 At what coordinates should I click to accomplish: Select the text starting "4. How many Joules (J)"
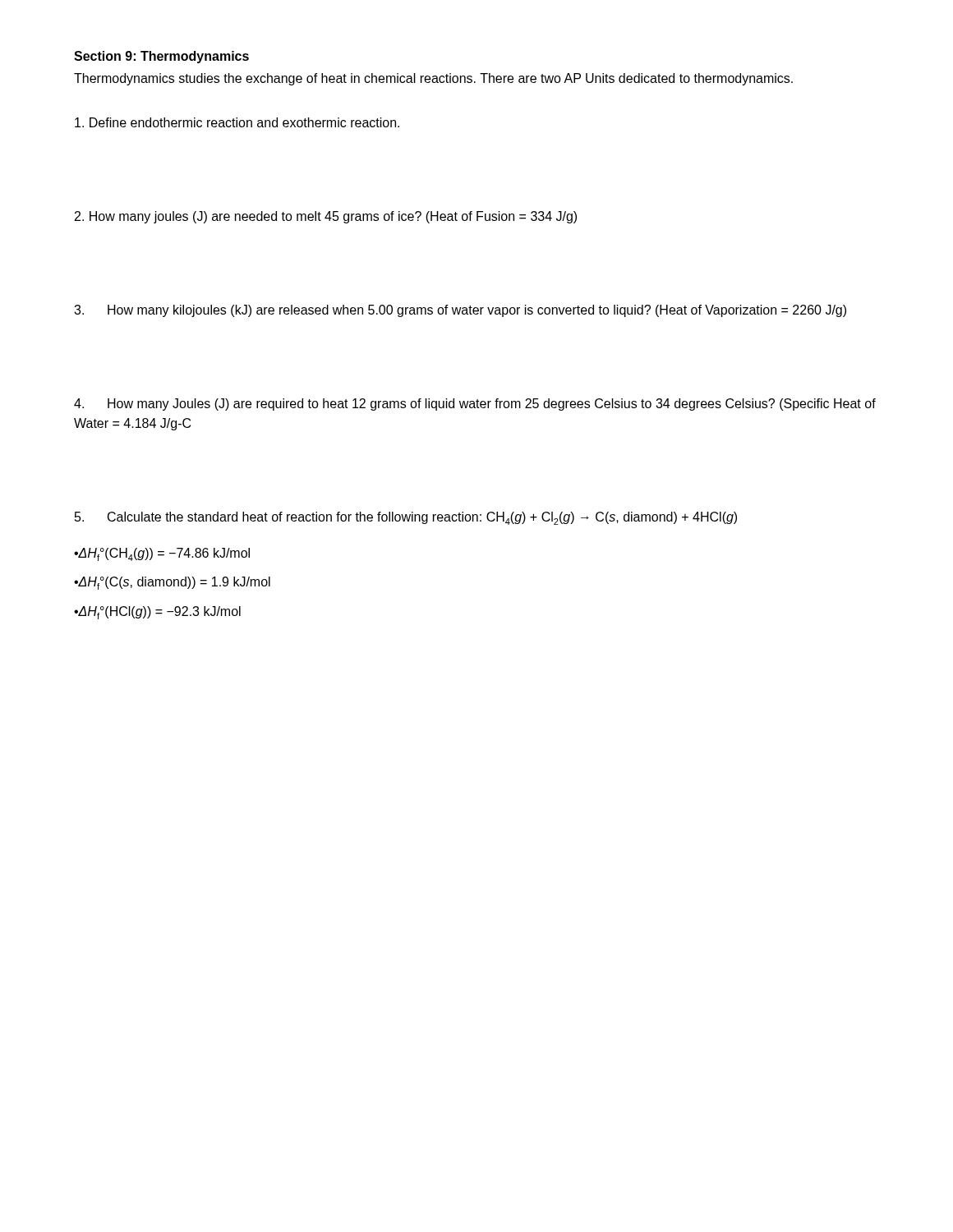[475, 414]
